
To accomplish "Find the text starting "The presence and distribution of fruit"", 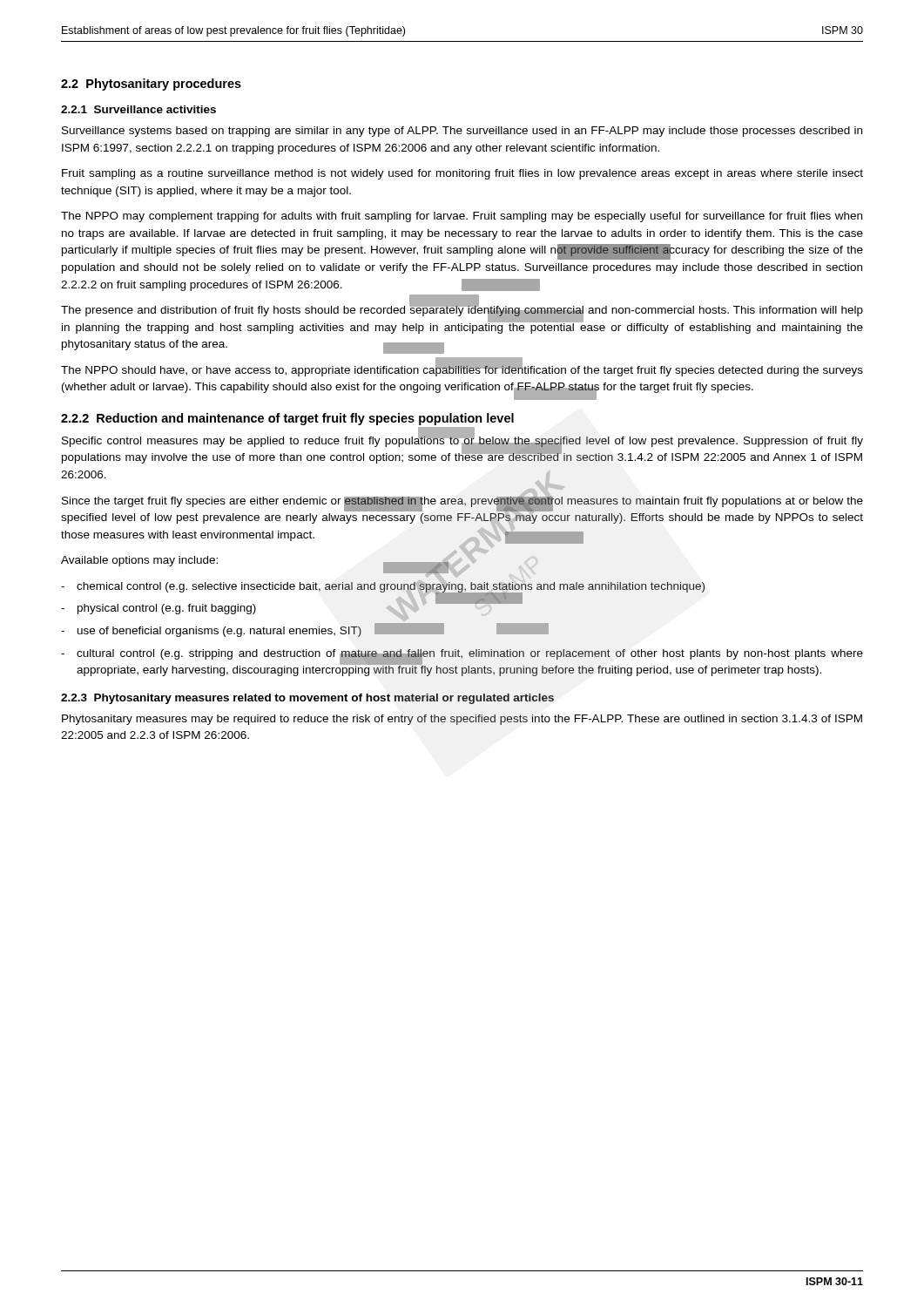I will tap(462, 327).
